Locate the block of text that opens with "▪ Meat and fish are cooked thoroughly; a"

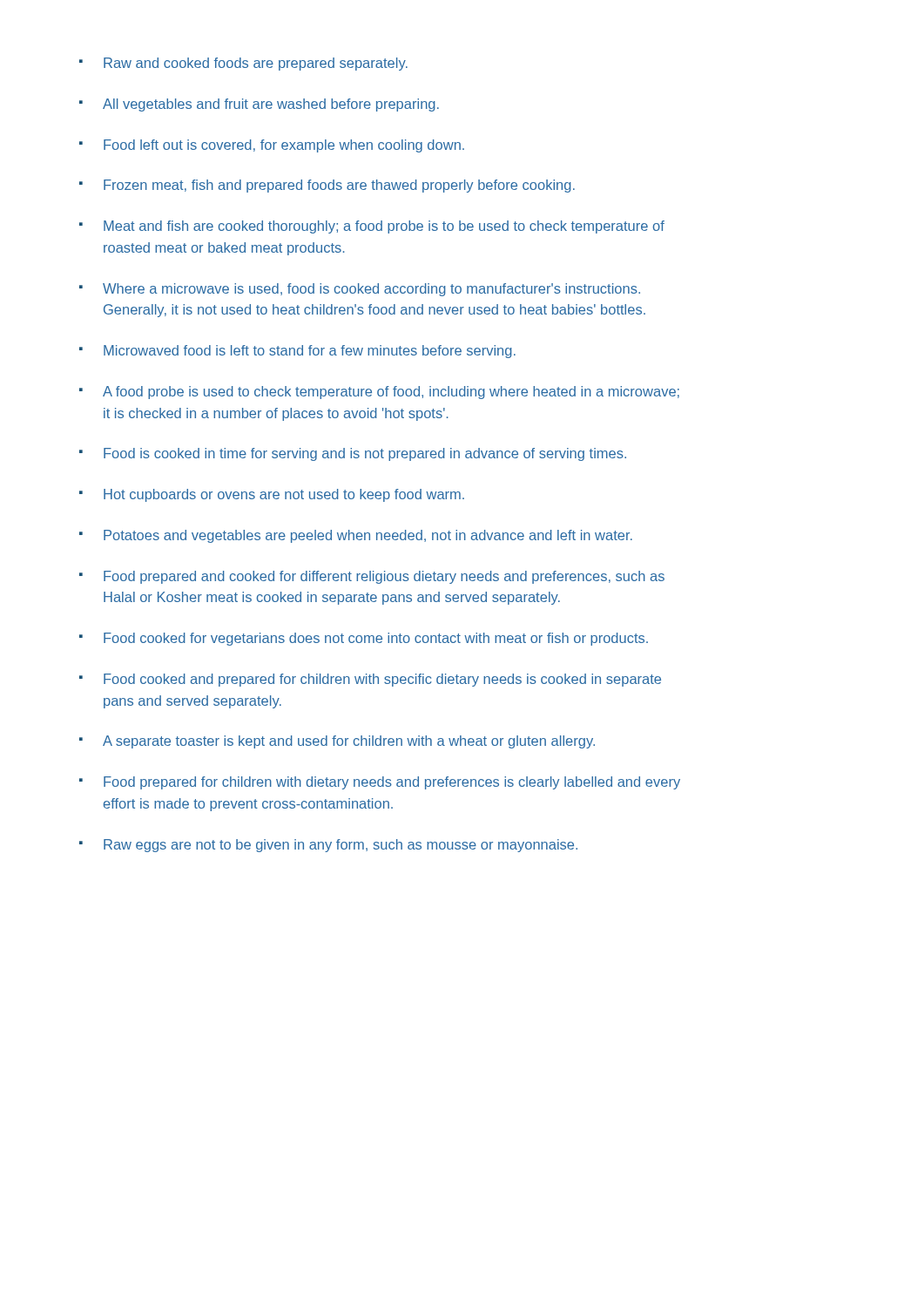pyautogui.click(x=371, y=237)
